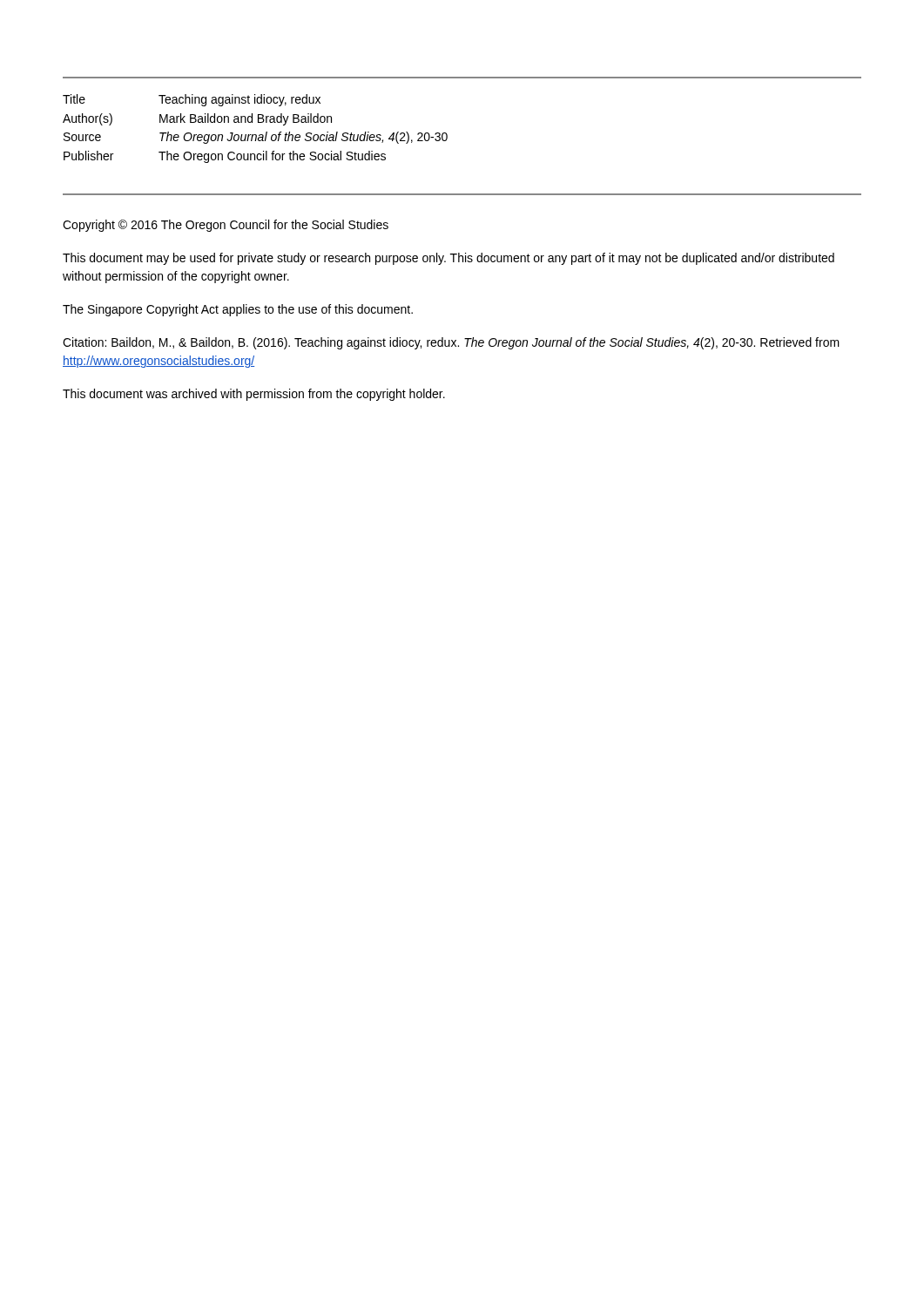Find the block on this page that starts "The Singapore Copyright Act applies to"
The height and width of the screenshot is (1307, 924).
238,310
